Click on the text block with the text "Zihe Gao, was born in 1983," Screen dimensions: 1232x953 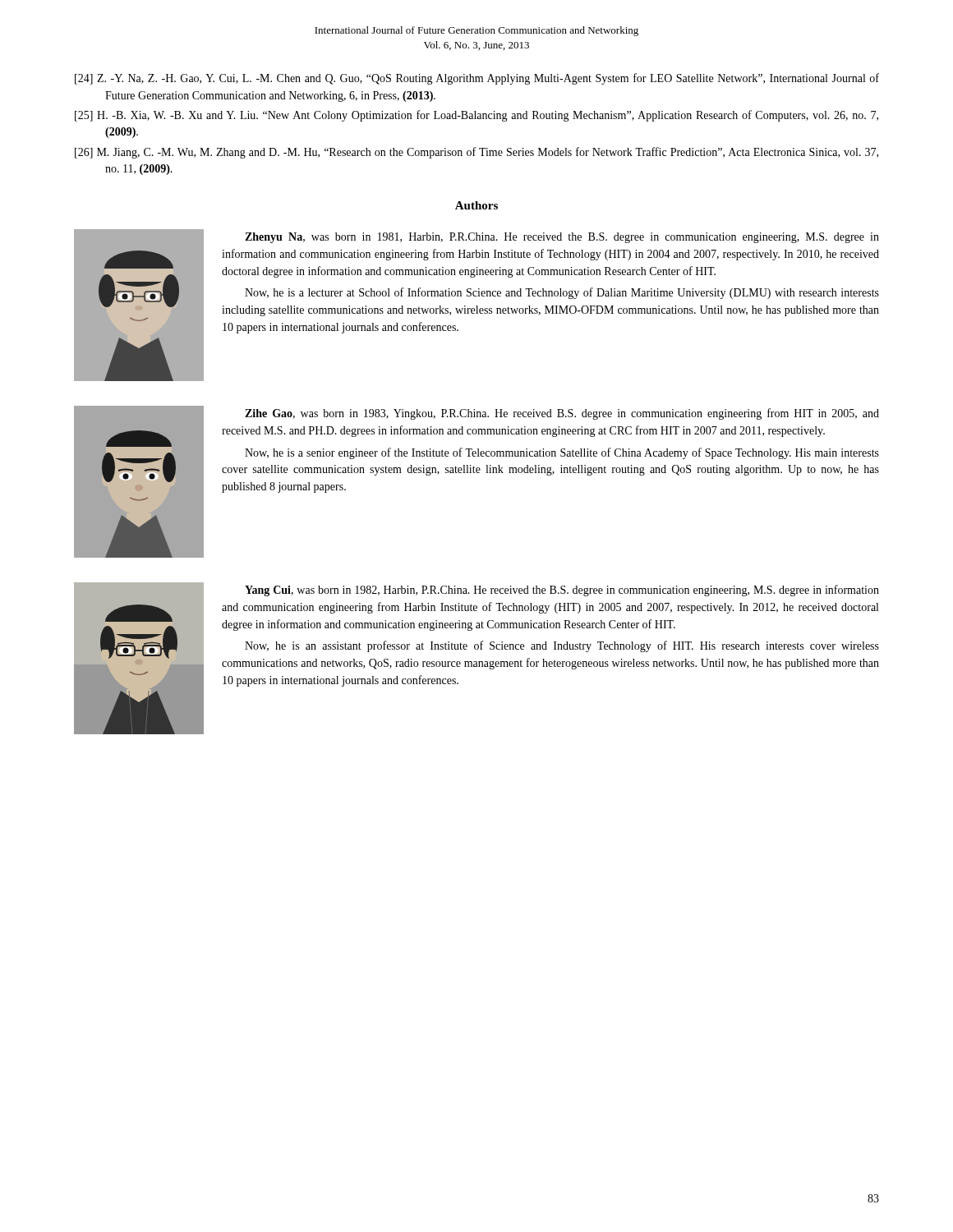(x=550, y=451)
